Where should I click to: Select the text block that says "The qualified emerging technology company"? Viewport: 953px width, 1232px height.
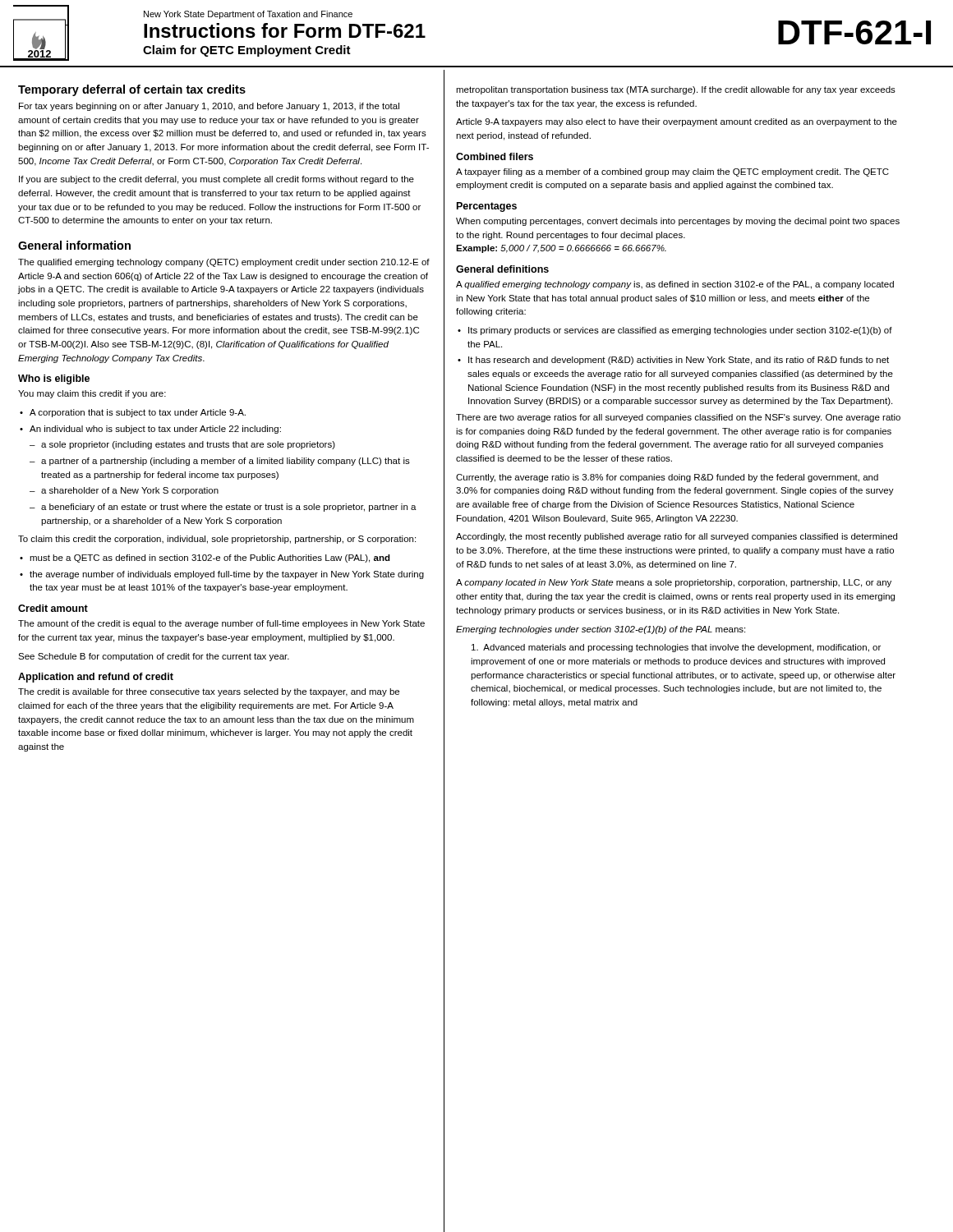(224, 310)
